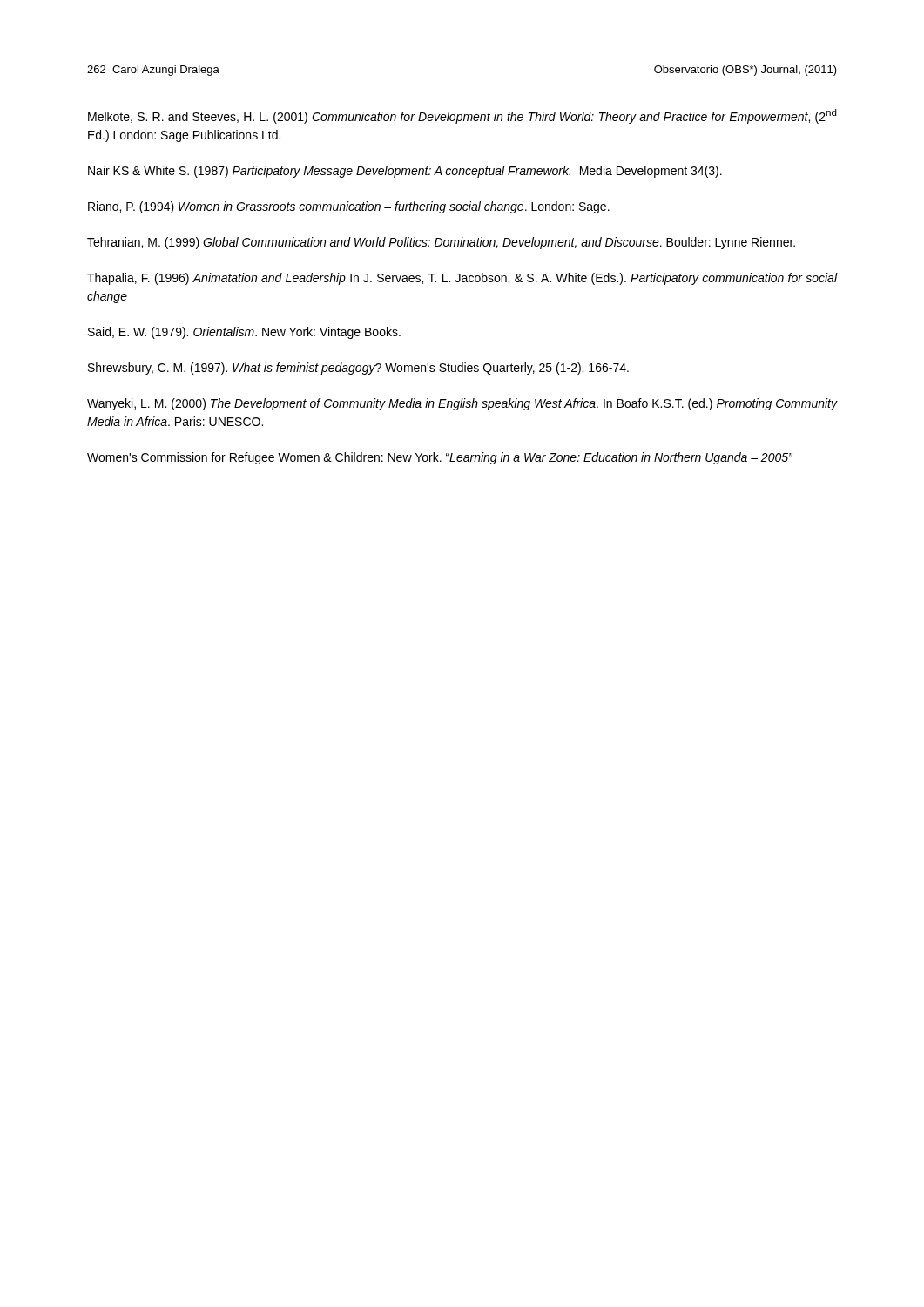Screen dimensions: 1307x924
Task: Where is the passage that starts "Said, E. W. (1979). Orientalism. New York: Vintage"?
Action: [244, 332]
